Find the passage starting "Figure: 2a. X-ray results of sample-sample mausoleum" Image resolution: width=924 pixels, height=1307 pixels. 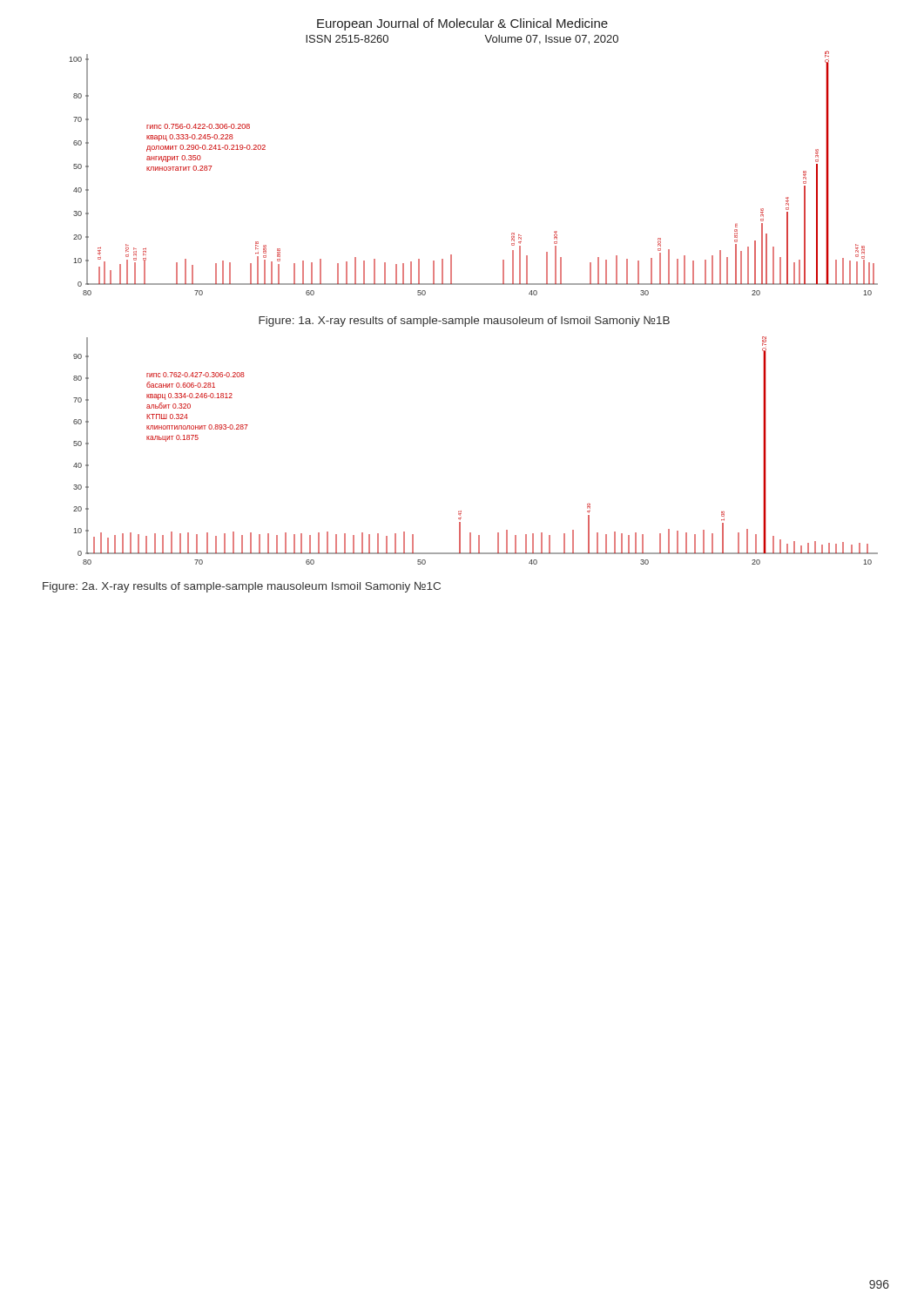[x=241, y=586]
